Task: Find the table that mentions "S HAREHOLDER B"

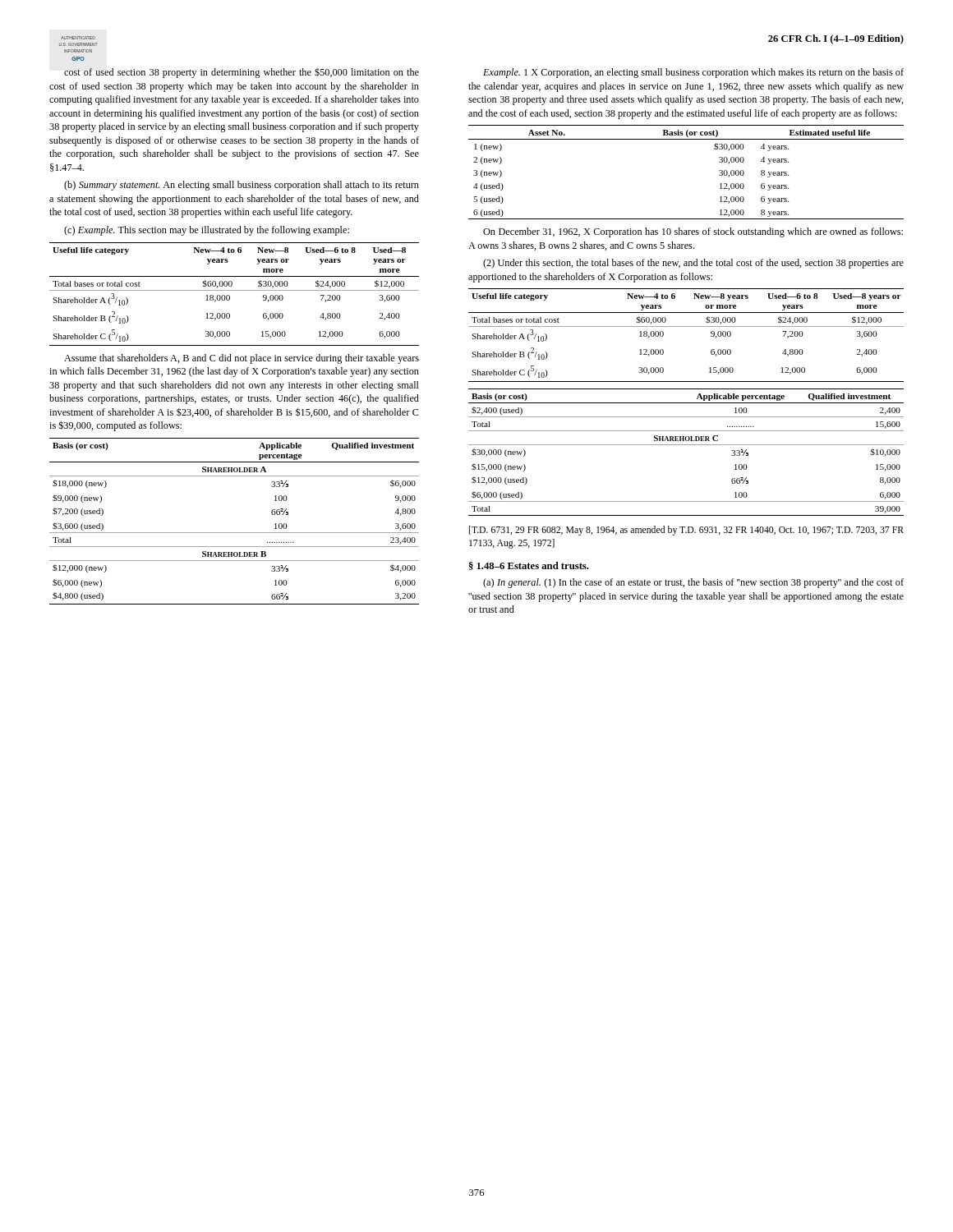Action: click(234, 521)
